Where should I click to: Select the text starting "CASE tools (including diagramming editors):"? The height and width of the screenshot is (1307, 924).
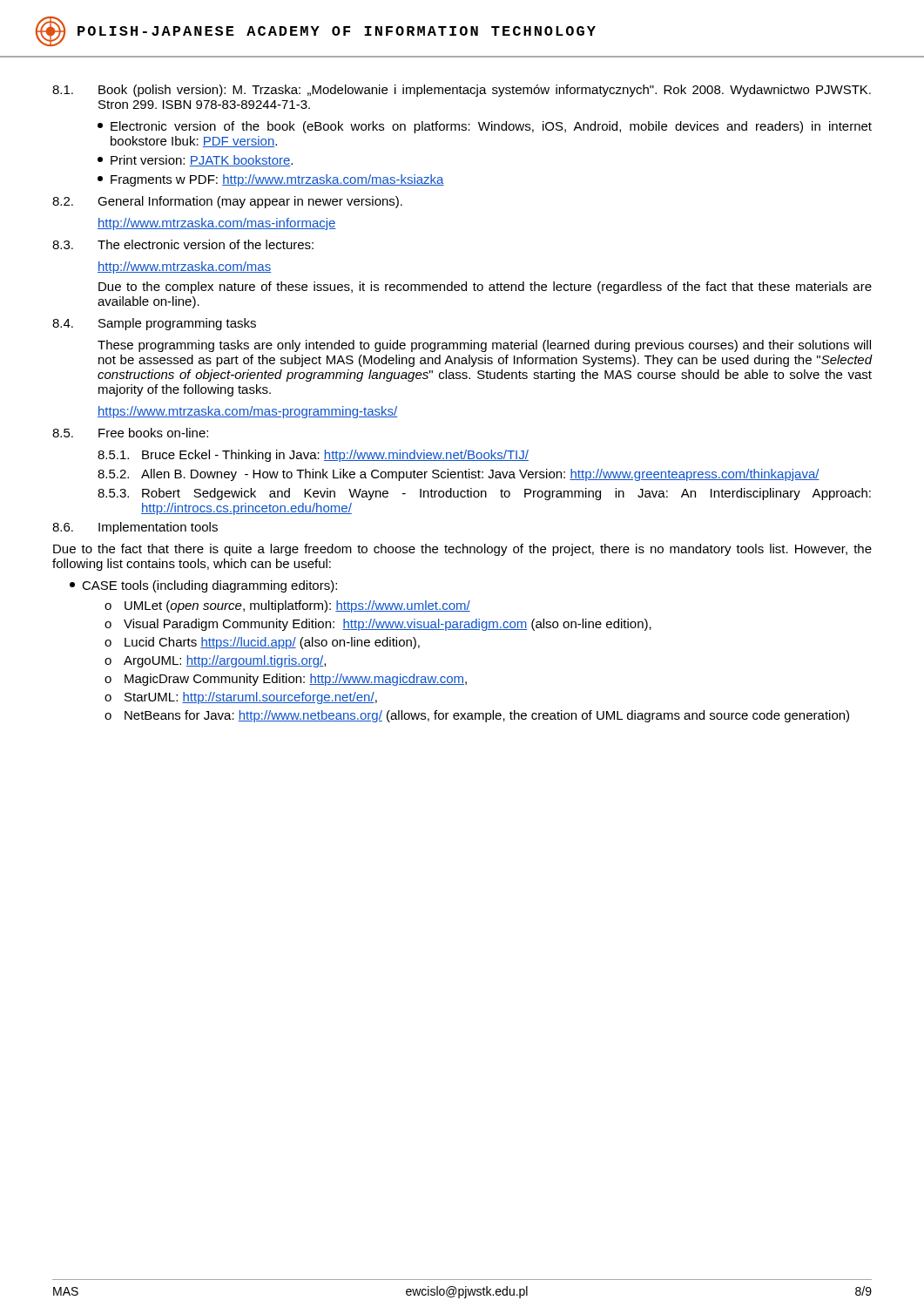203,586
